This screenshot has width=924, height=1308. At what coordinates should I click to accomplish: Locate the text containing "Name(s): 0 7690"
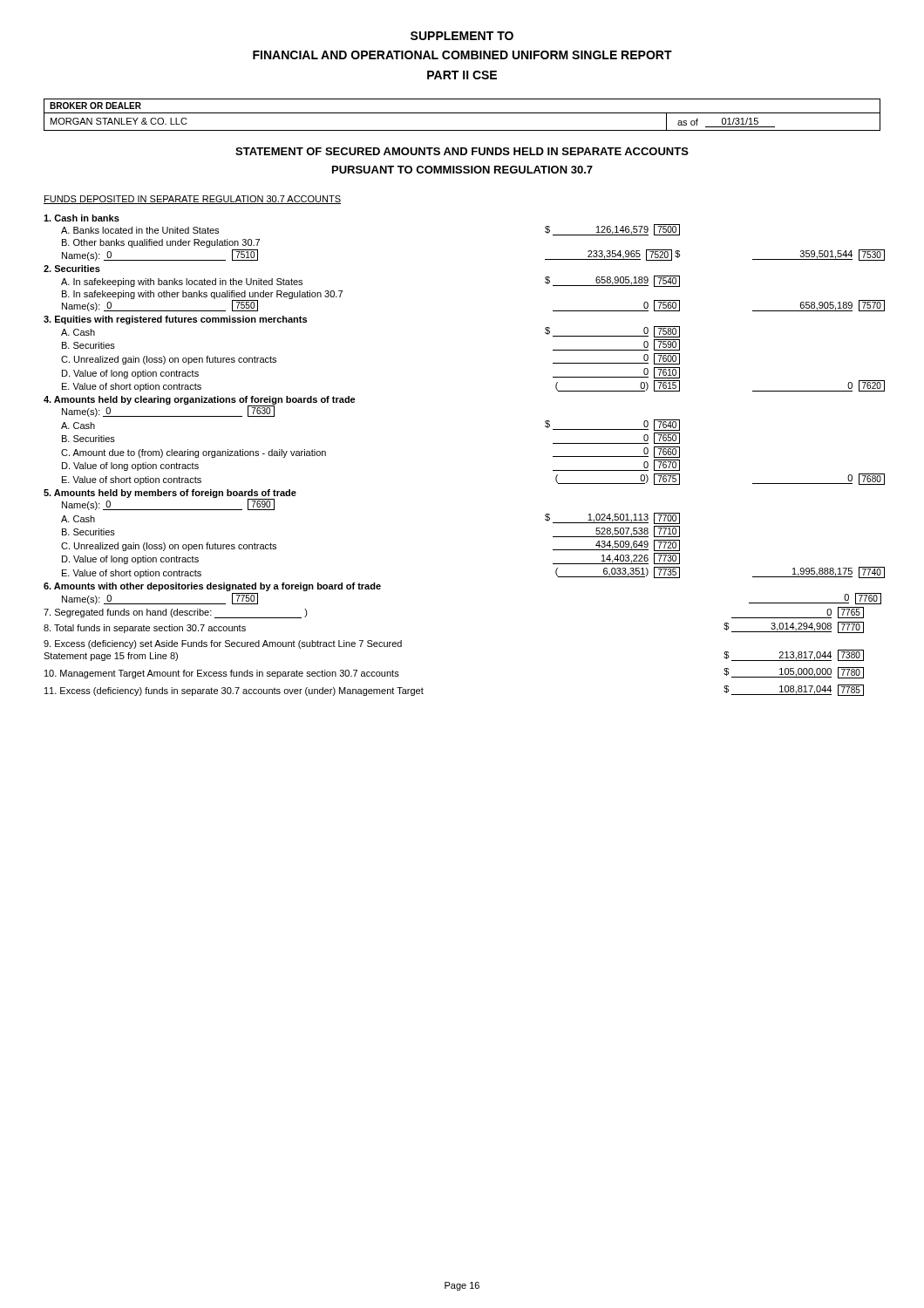click(168, 505)
